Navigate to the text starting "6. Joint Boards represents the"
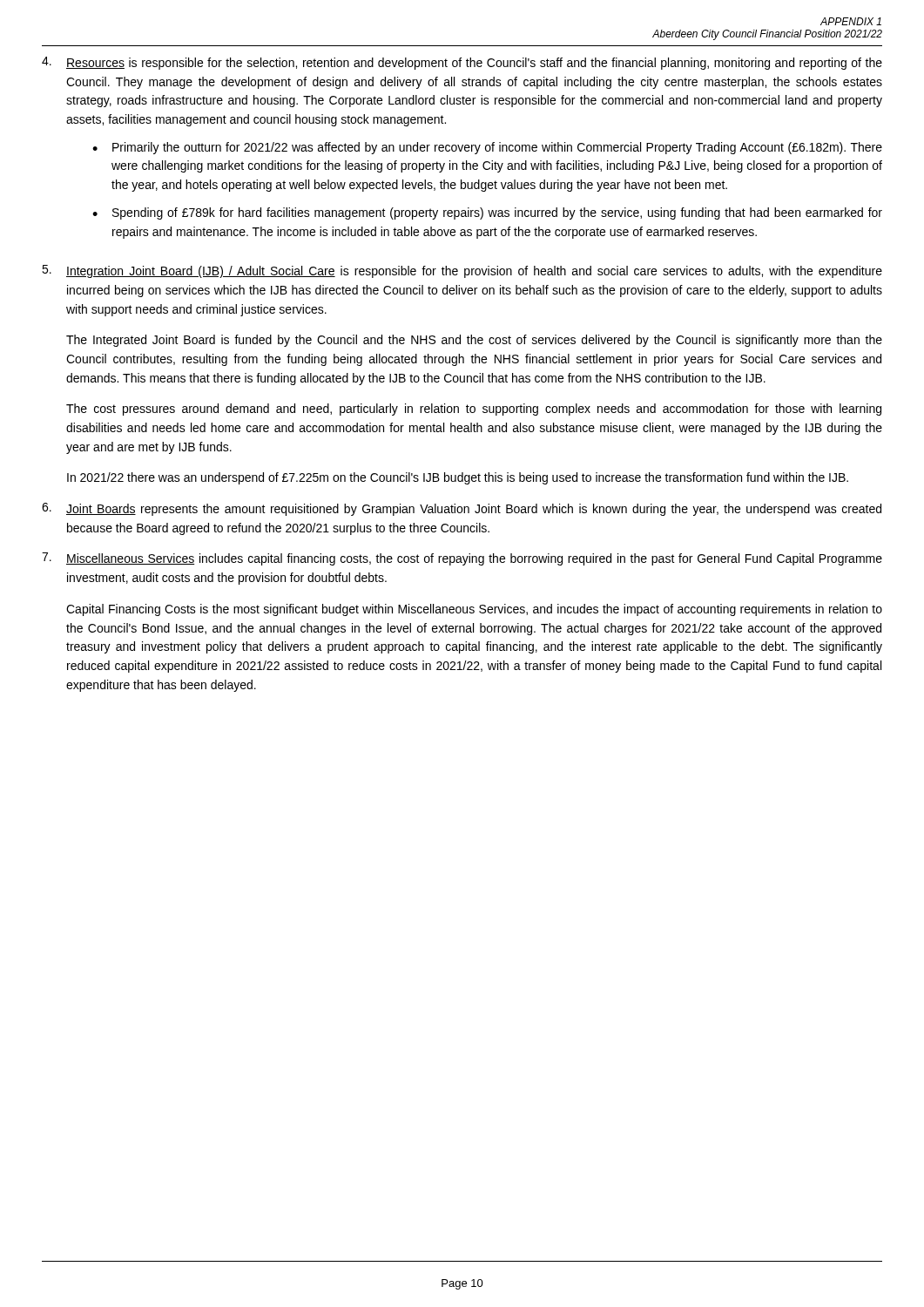The image size is (924, 1307). (x=462, y=519)
